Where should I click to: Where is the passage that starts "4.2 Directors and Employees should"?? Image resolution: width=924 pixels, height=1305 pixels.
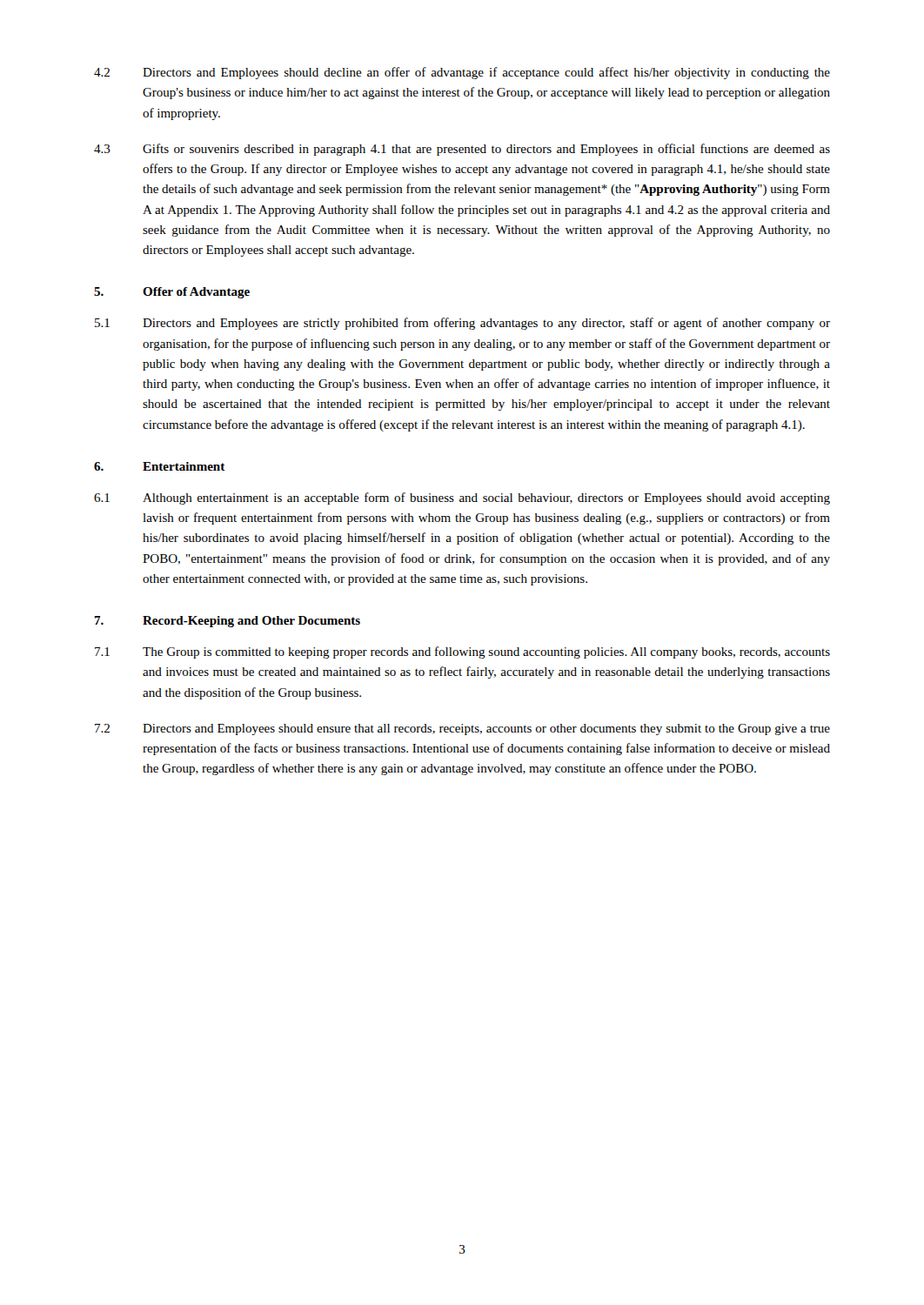[462, 93]
